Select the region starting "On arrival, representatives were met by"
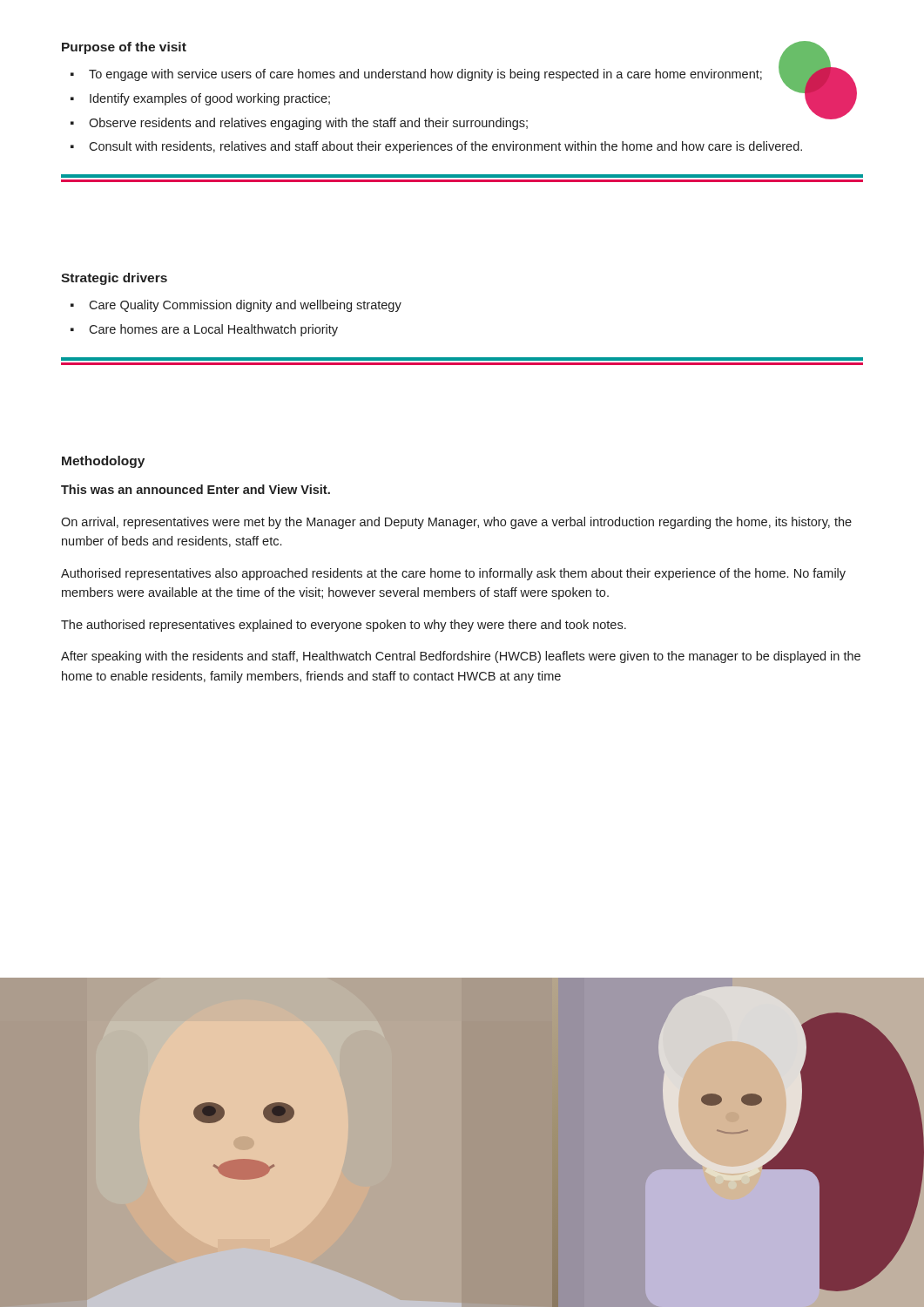Viewport: 924px width, 1307px height. pyautogui.click(x=456, y=531)
